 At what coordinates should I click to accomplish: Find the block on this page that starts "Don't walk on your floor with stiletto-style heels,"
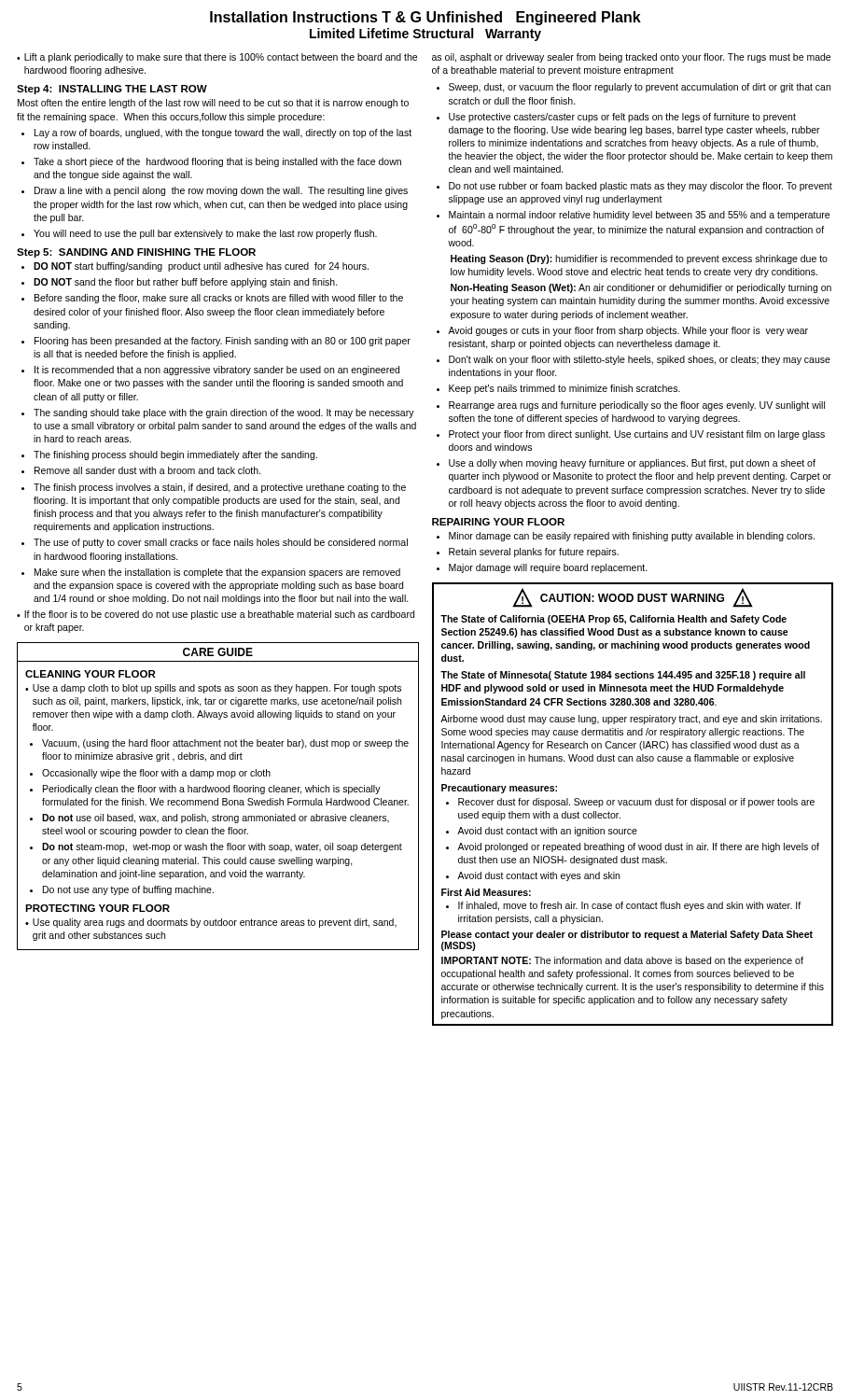(x=639, y=366)
